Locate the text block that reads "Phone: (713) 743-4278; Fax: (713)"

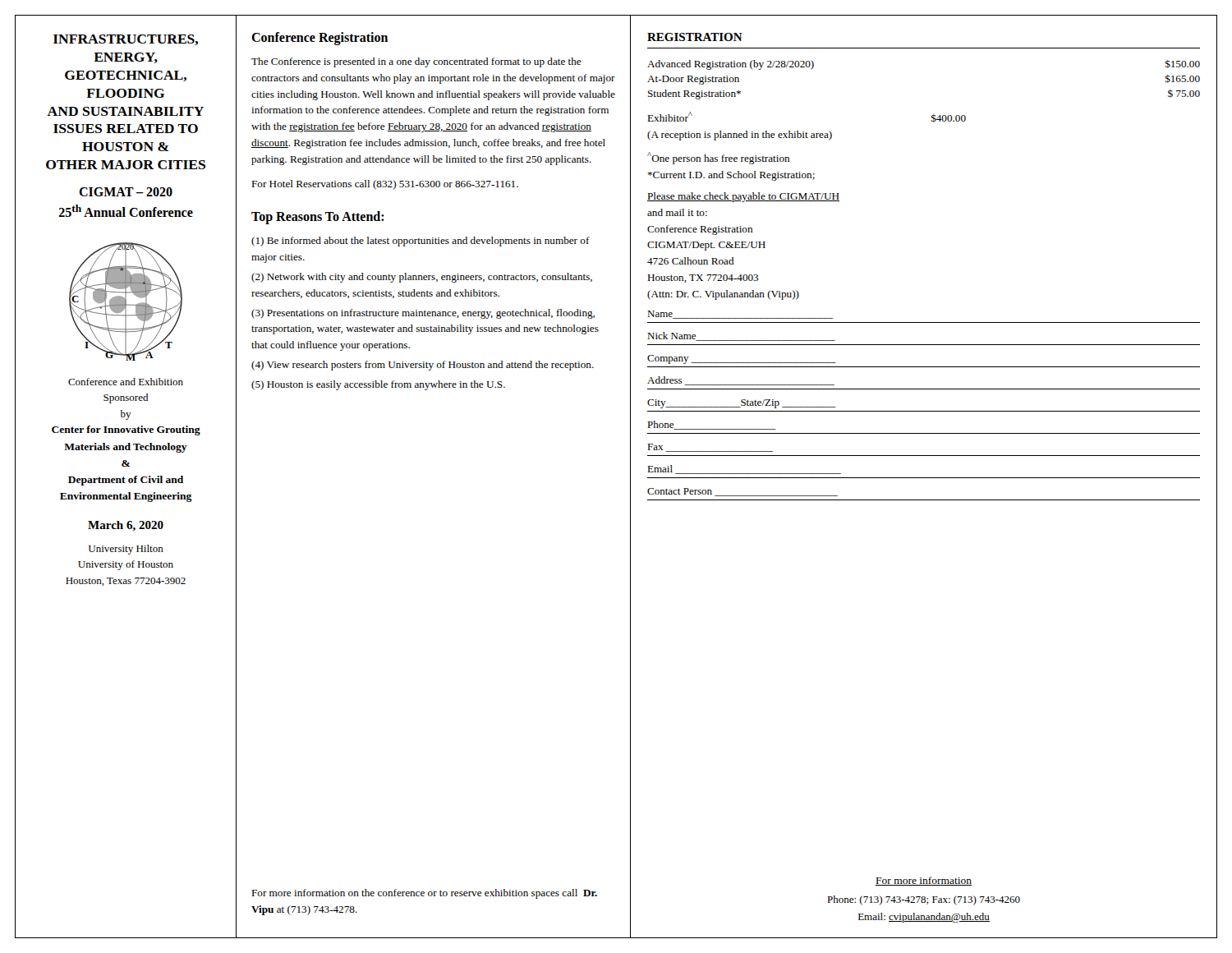click(x=924, y=908)
